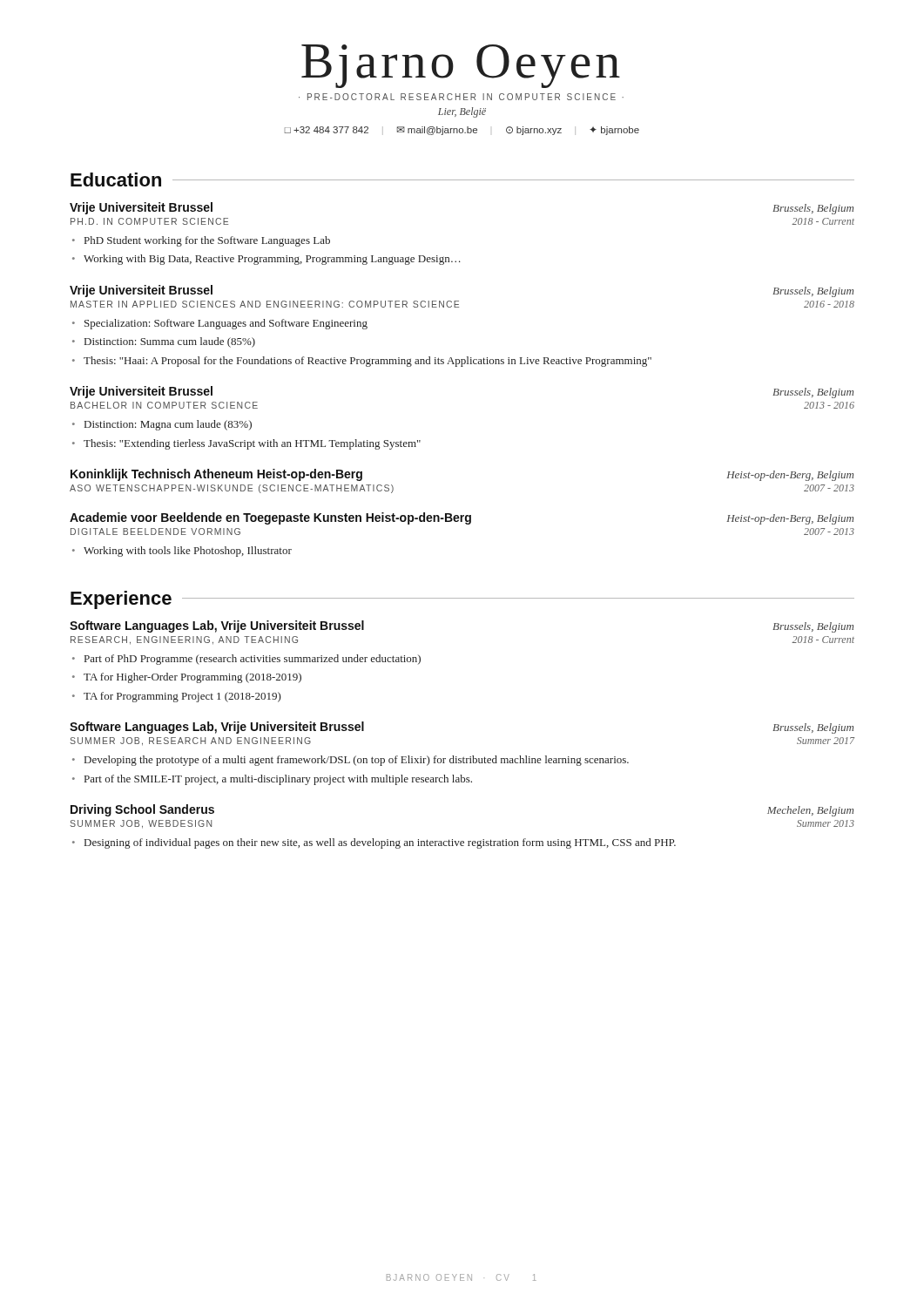The width and height of the screenshot is (924, 1307).
Task: Click on the text block starting "TA for Higher-Order"
Action: [x=193, y=677]
